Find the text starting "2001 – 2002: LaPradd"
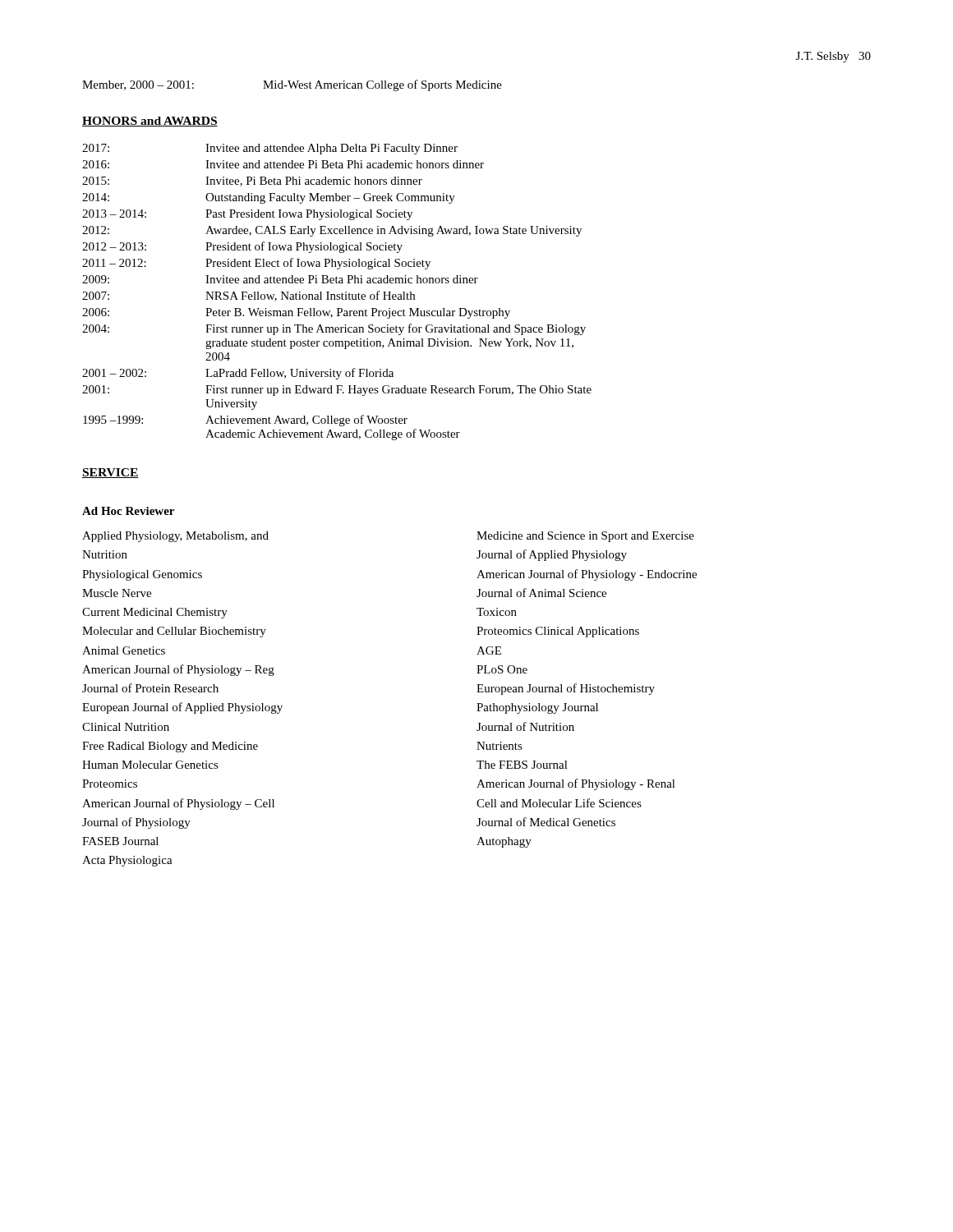Image resolution: width=953 pixels, height=1232 pixels. click(238, 374)
